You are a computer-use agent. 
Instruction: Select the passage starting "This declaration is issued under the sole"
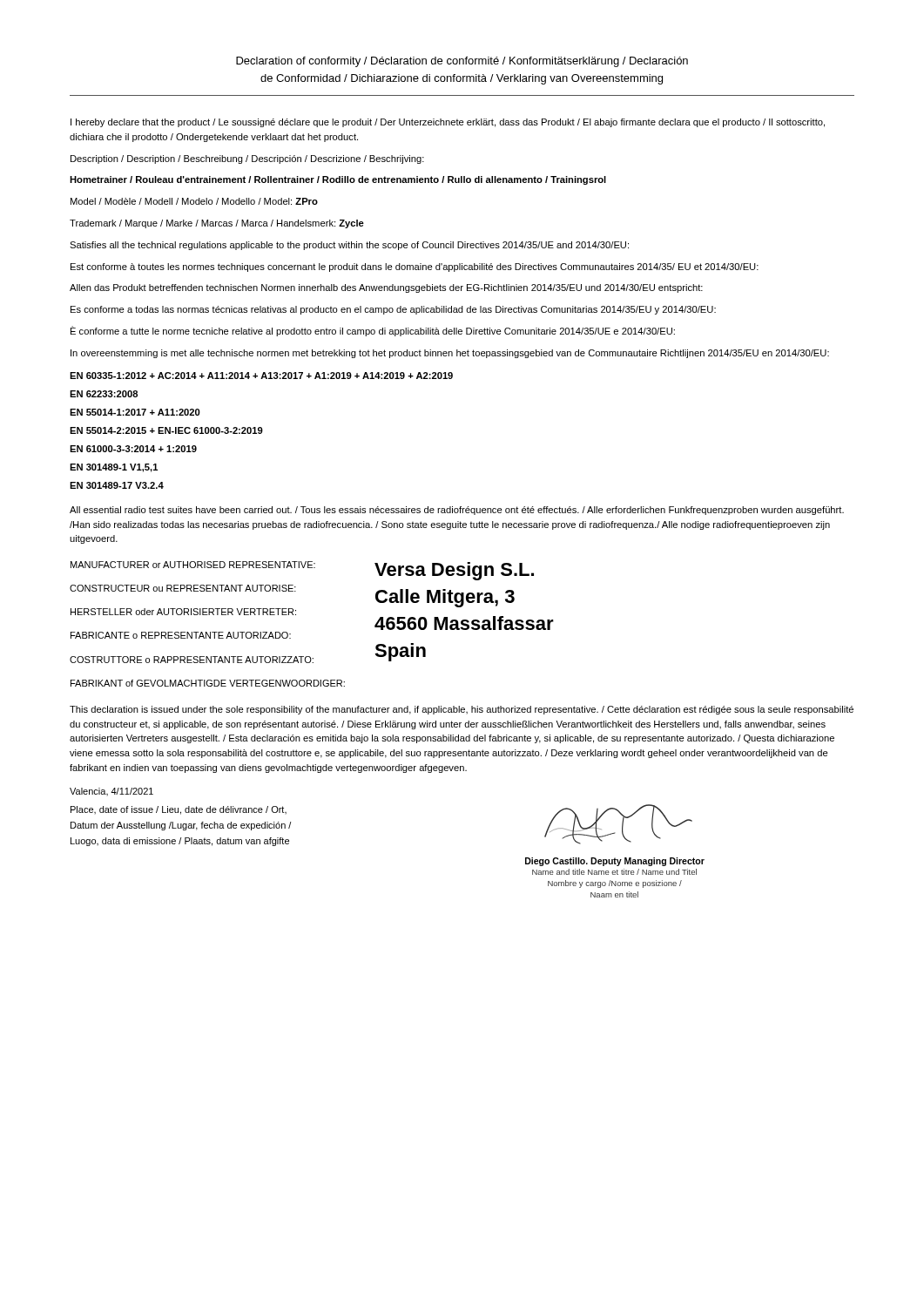pyautogui.click(x=462, y=739)
